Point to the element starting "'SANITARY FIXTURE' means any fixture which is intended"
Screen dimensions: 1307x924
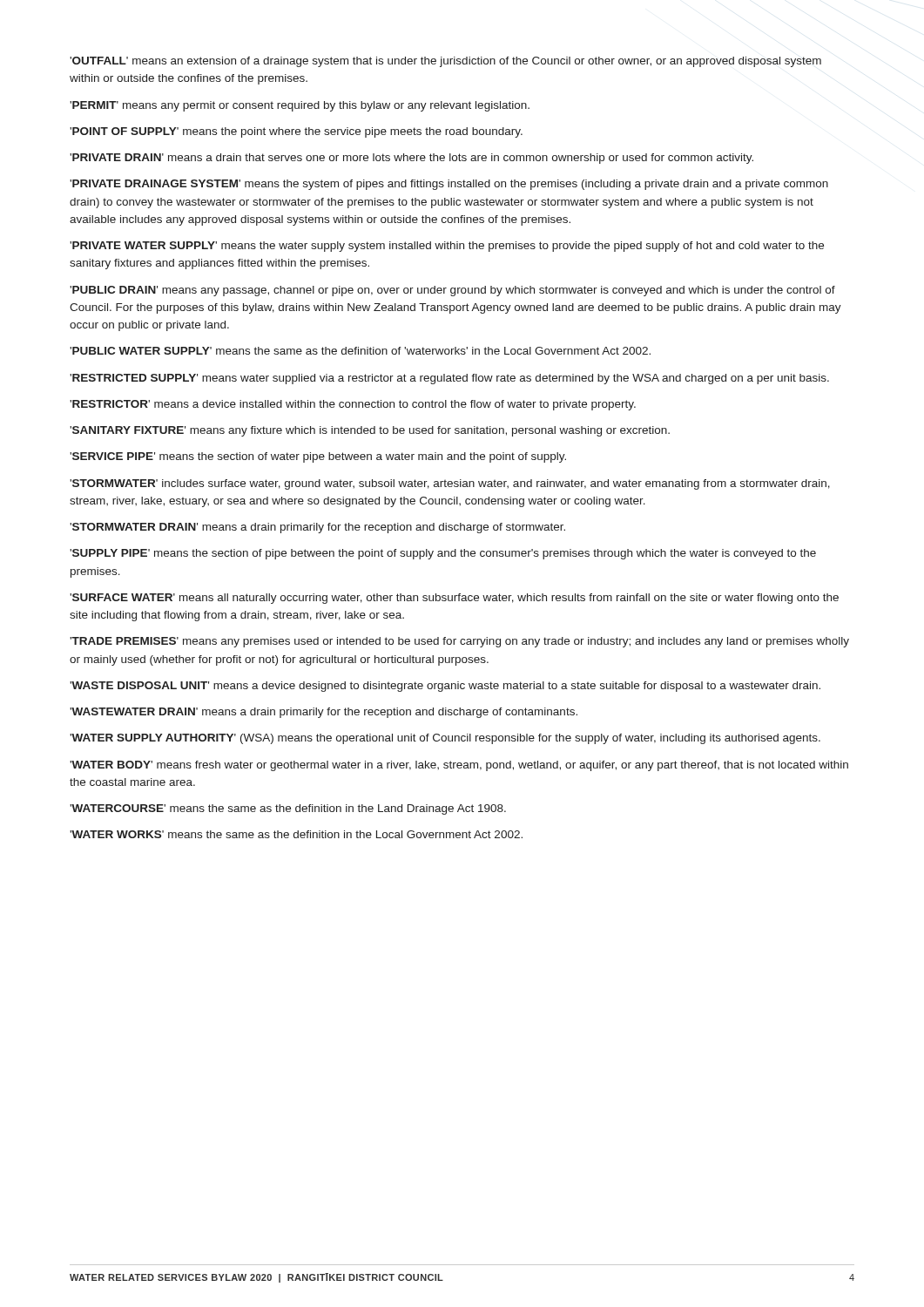pyautogui.click(x=462, y=431)
